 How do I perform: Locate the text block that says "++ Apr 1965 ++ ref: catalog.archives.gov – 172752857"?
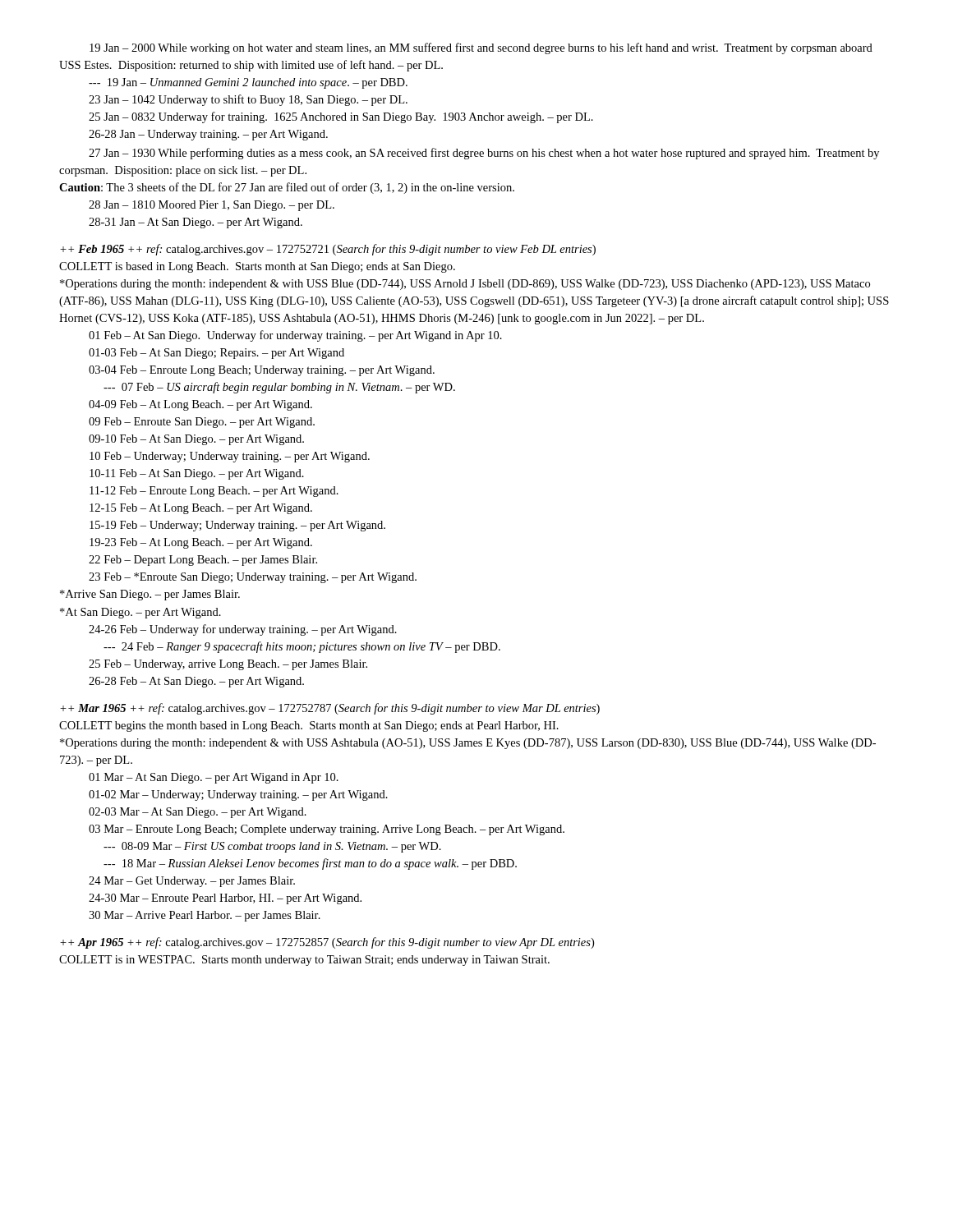[476, 951]
